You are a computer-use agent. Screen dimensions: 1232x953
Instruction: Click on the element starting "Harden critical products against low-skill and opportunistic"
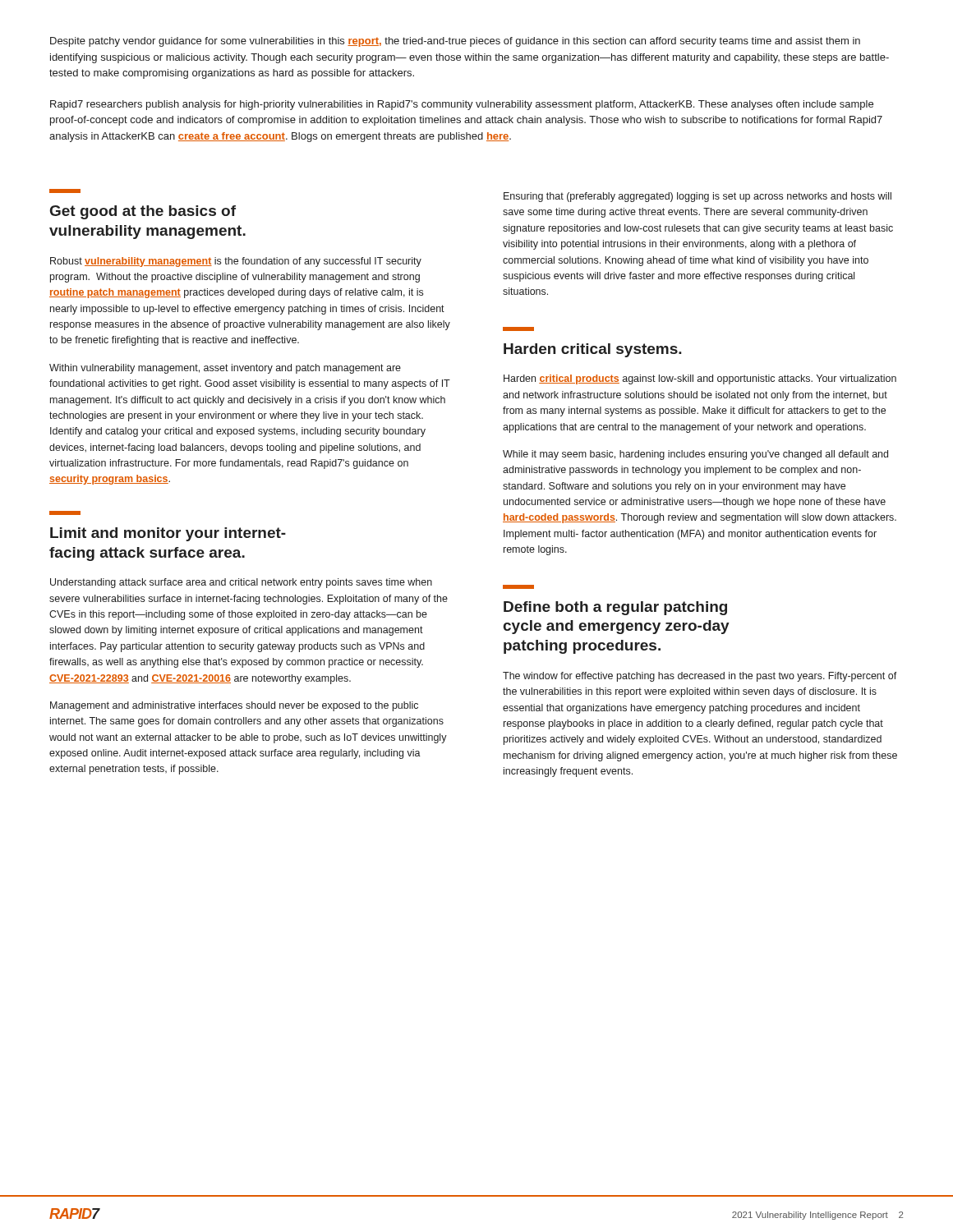click(700, 403)
